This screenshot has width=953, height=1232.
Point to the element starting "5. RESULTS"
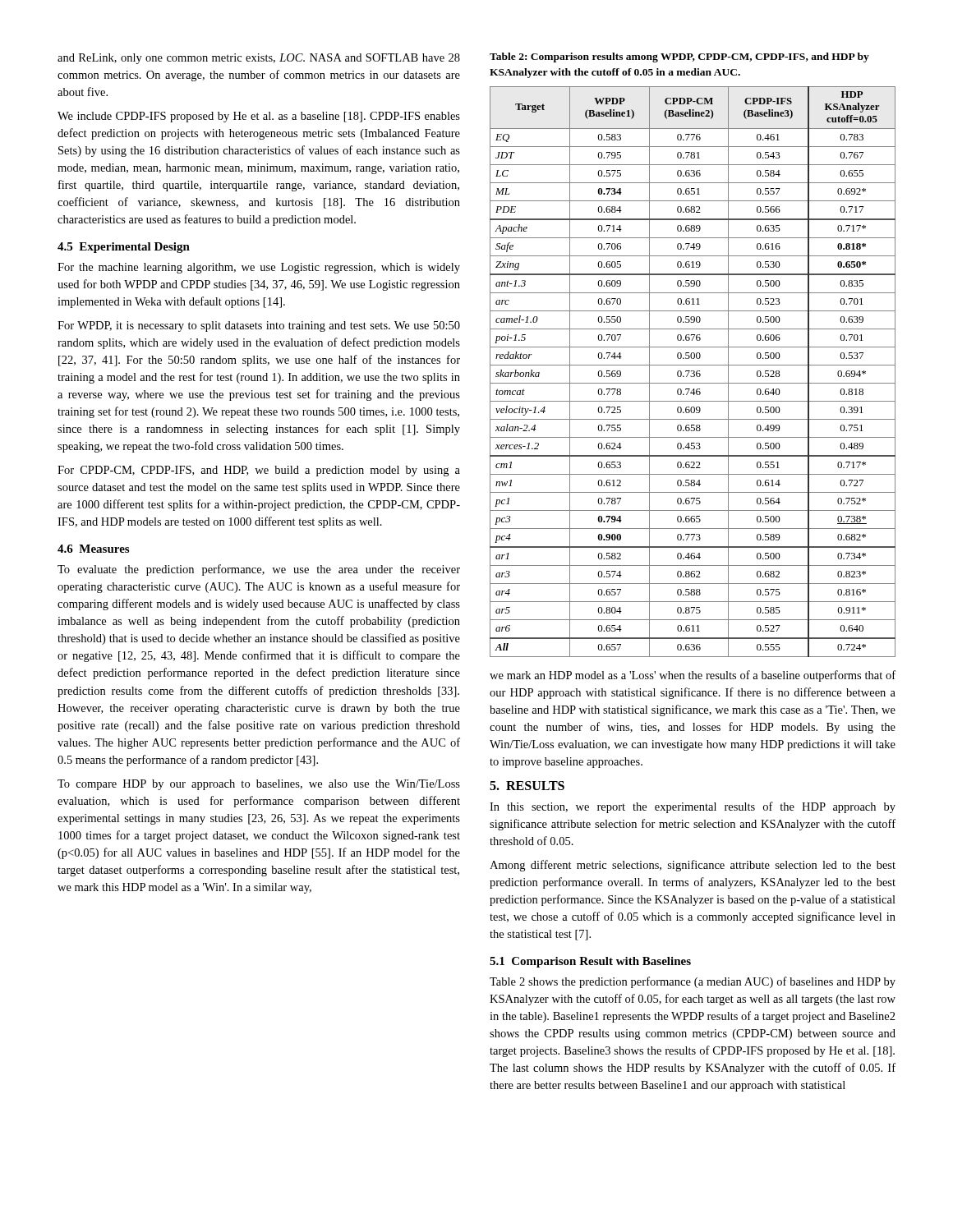pos(527,785)
